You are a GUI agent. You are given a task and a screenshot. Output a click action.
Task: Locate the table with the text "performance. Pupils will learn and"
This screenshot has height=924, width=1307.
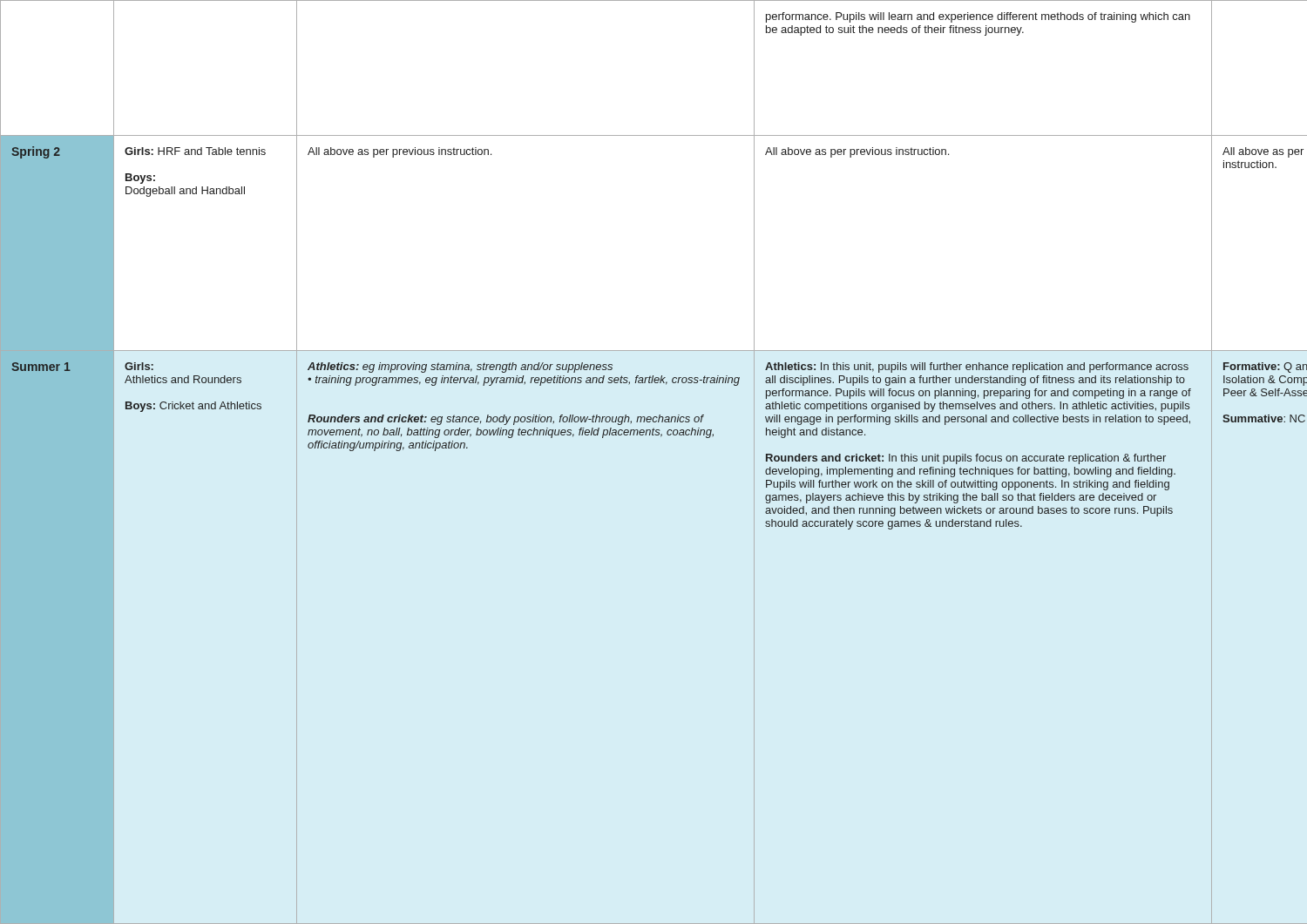[654, 462]
